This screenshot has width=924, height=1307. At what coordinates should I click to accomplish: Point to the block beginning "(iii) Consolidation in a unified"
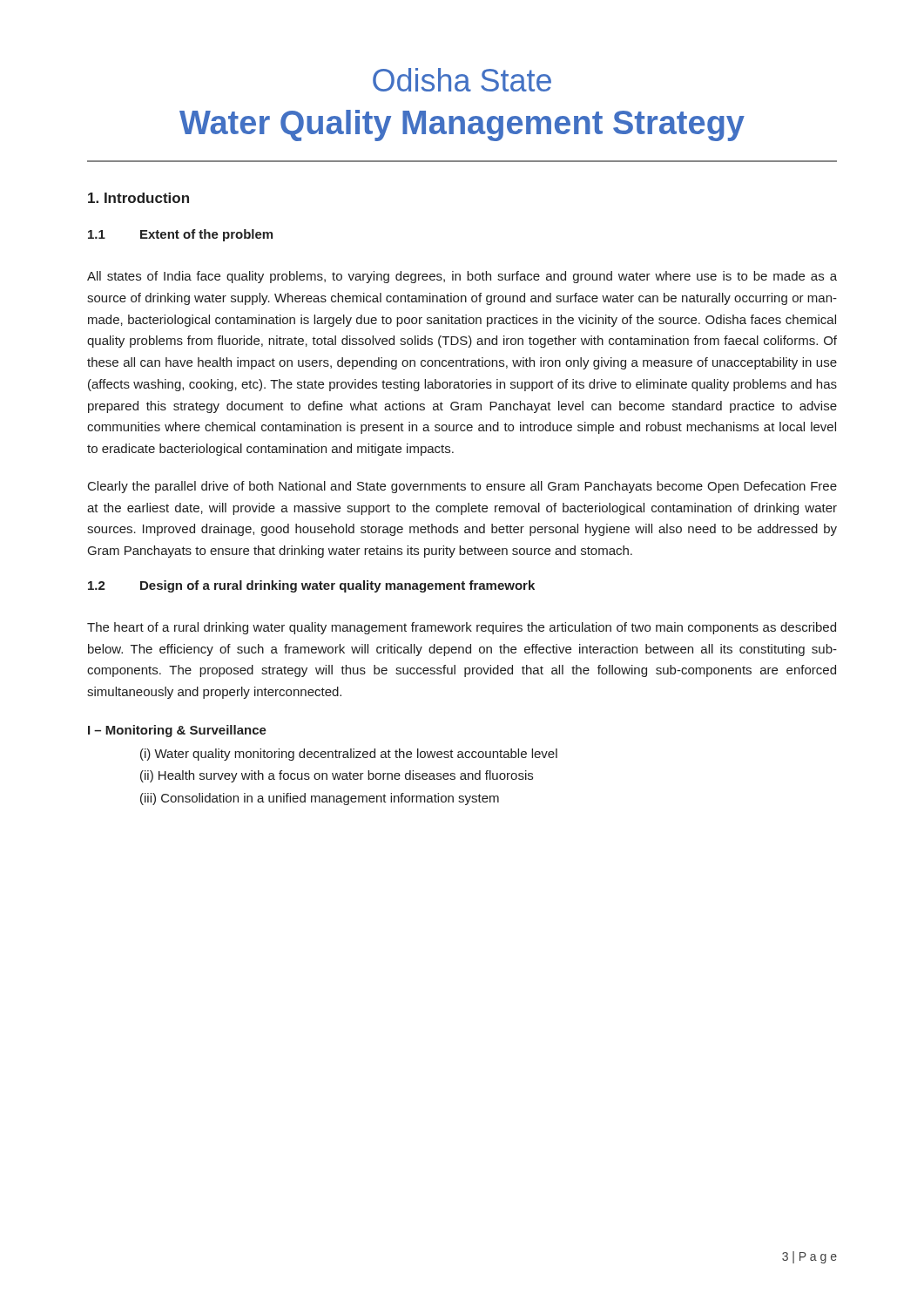click(319, 798)
